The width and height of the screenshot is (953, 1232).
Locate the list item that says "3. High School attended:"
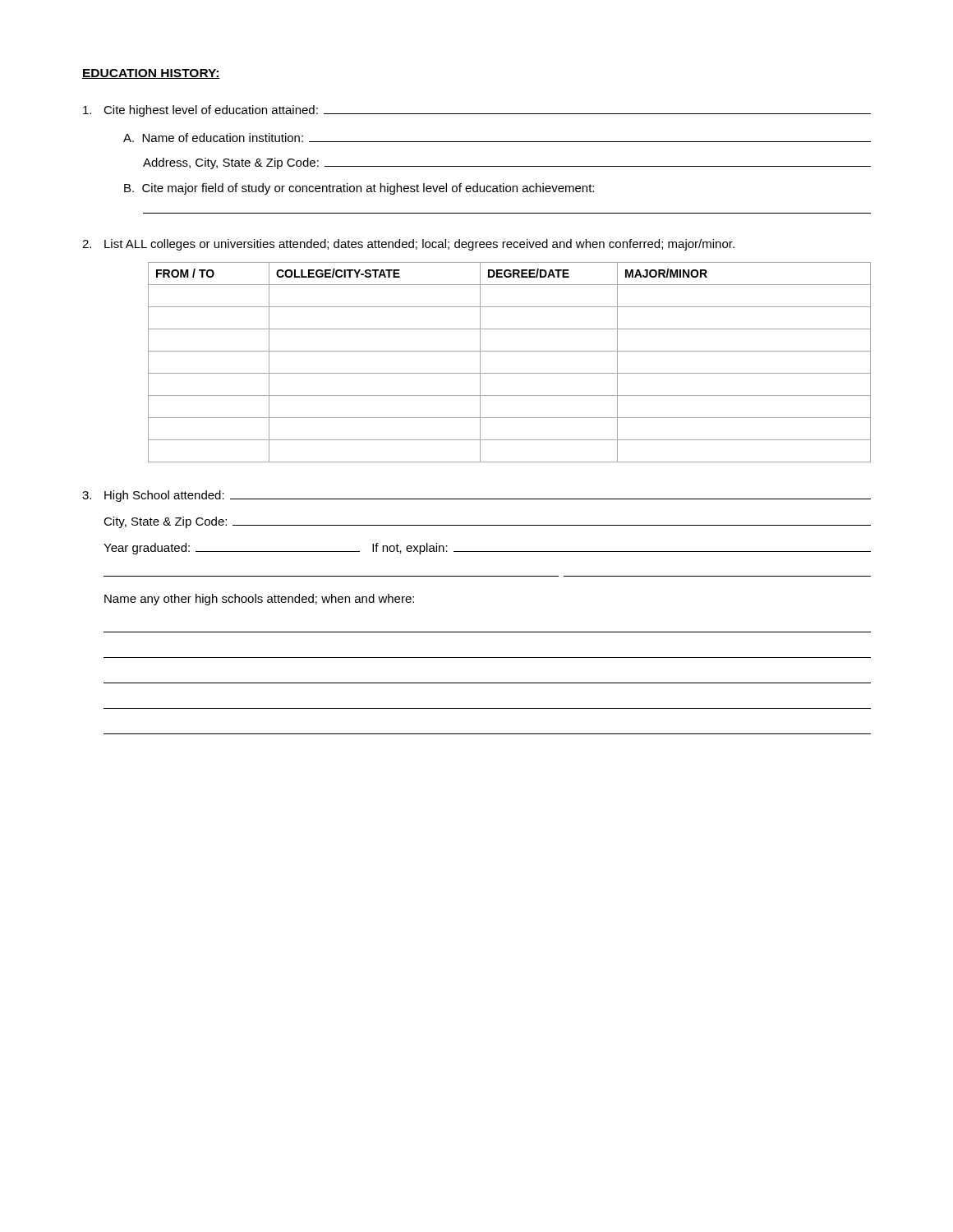click(x=476, y=494)
